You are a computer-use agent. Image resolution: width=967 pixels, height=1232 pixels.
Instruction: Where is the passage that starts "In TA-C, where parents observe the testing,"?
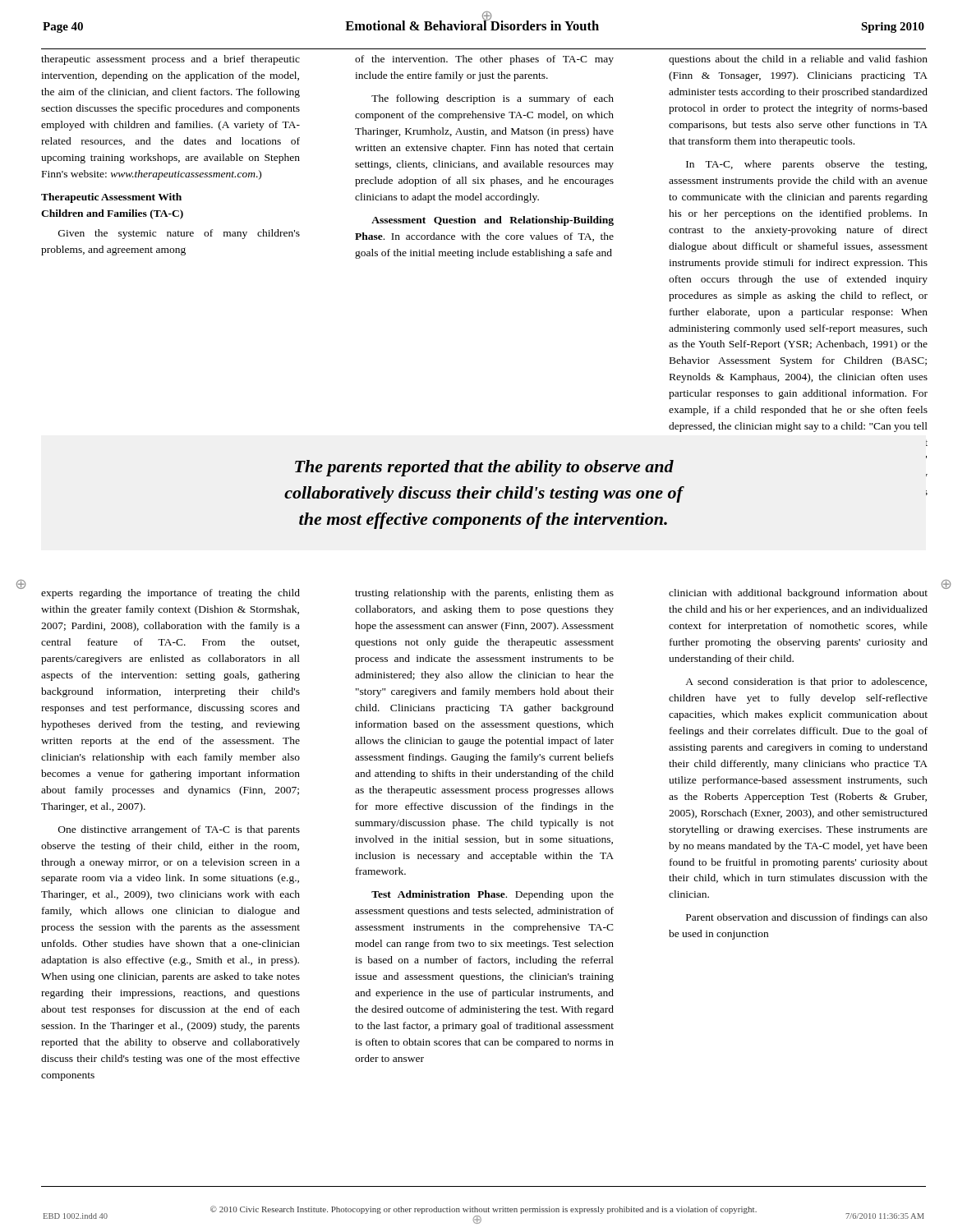coord(798,336)
